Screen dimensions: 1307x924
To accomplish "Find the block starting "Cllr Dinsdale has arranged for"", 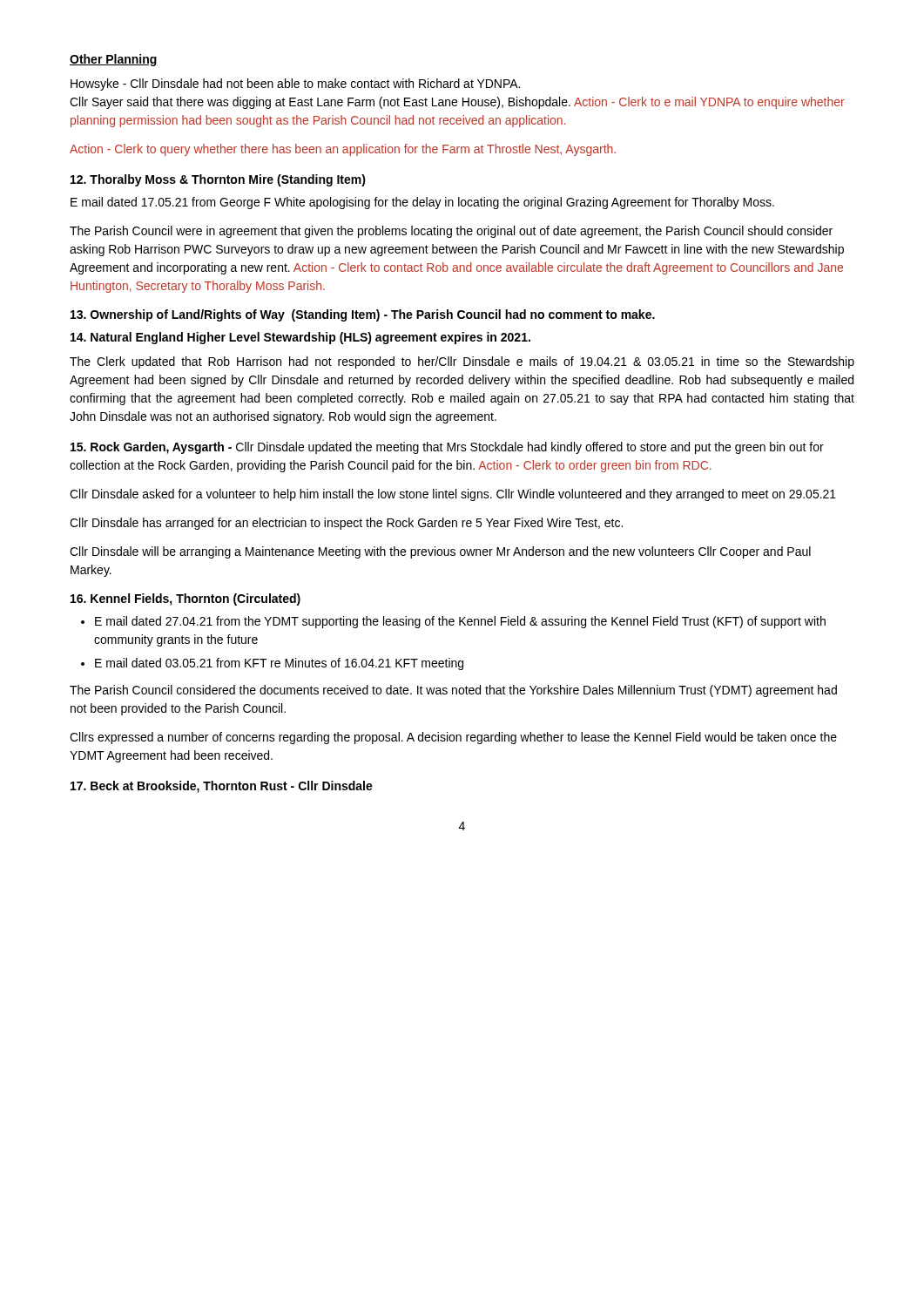I will tap(347, 523).
